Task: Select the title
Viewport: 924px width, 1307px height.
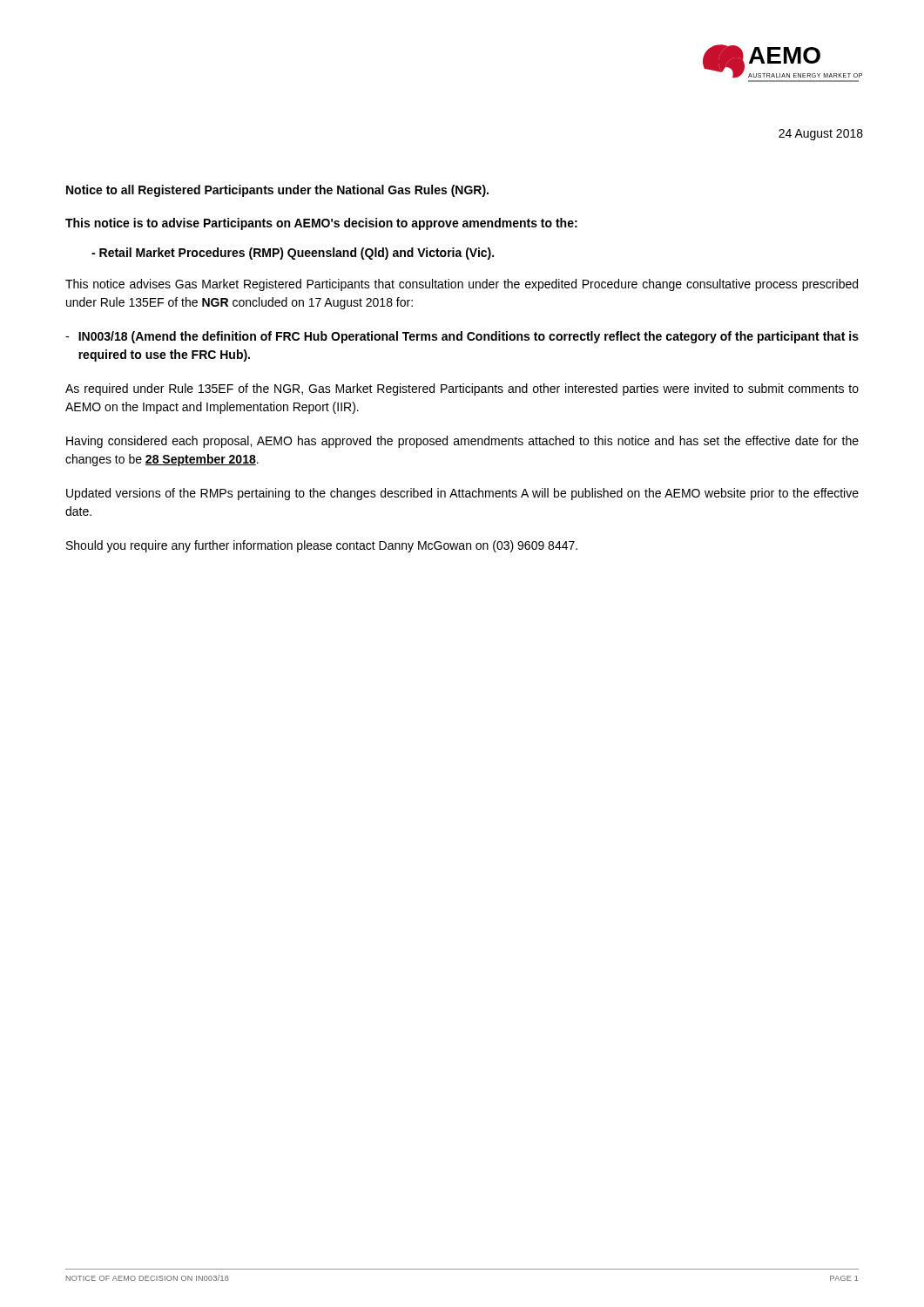Action: pos(277,190)
